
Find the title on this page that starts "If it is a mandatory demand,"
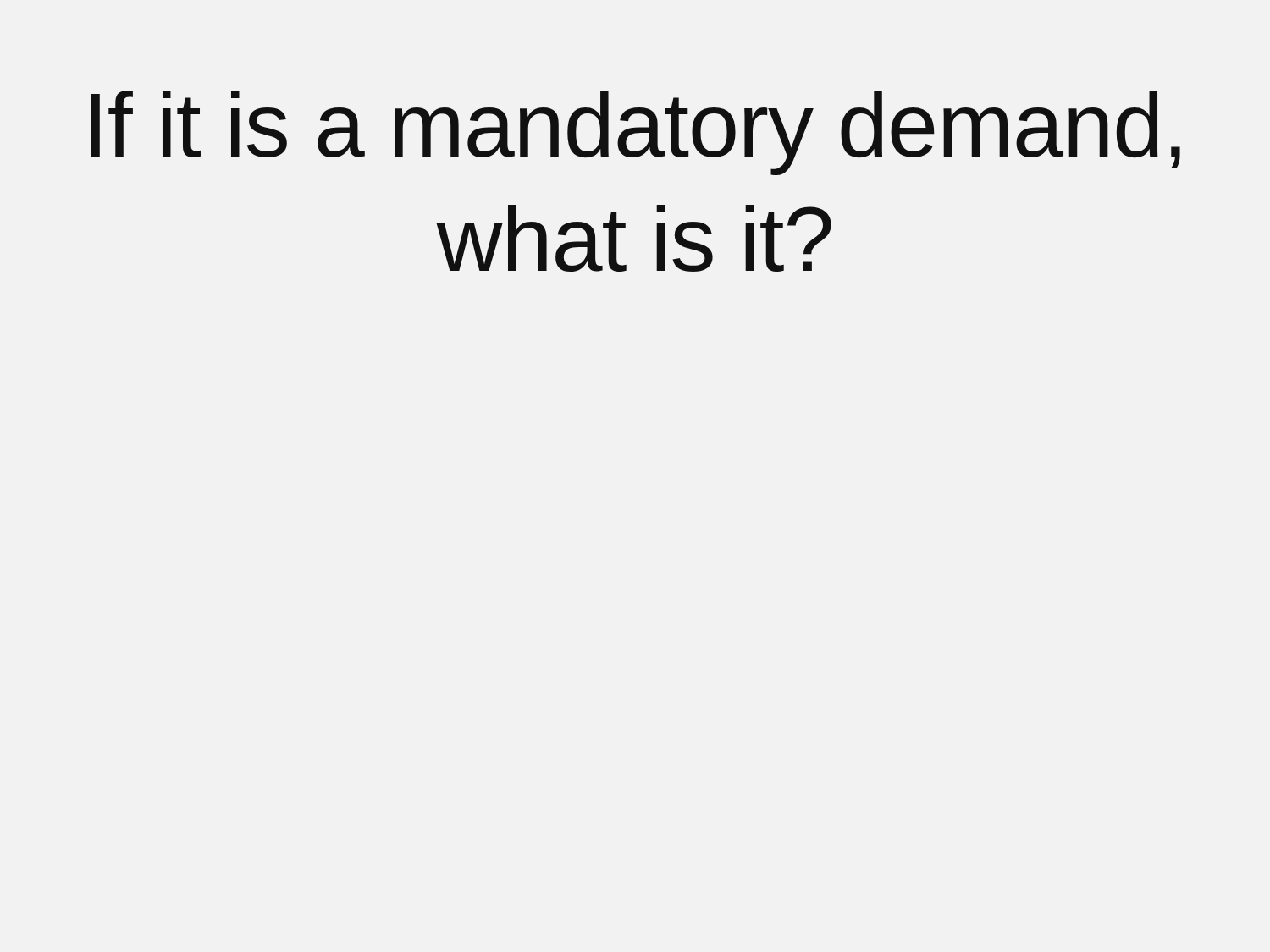635,182
